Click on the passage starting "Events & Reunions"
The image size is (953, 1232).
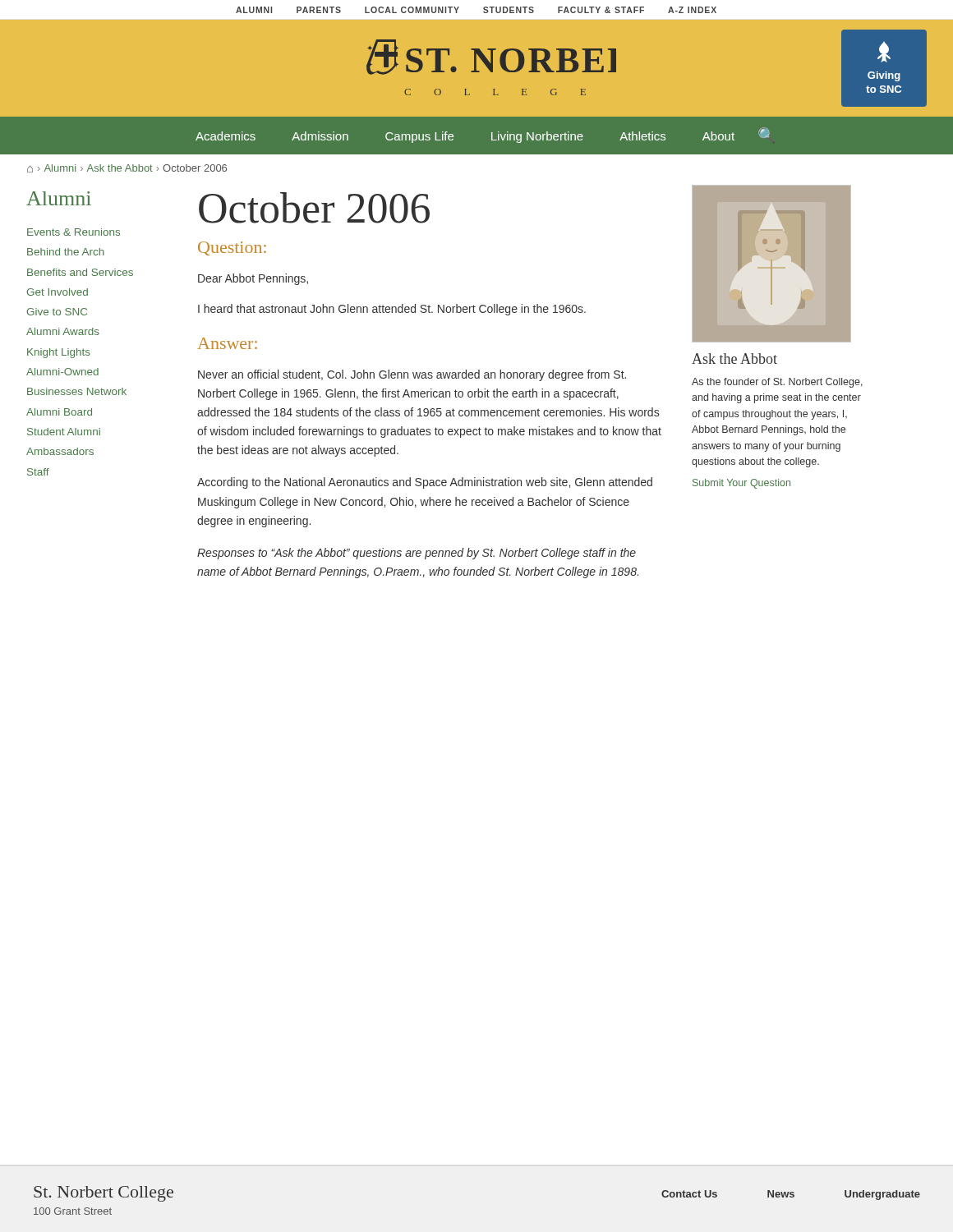coord(73,232)
